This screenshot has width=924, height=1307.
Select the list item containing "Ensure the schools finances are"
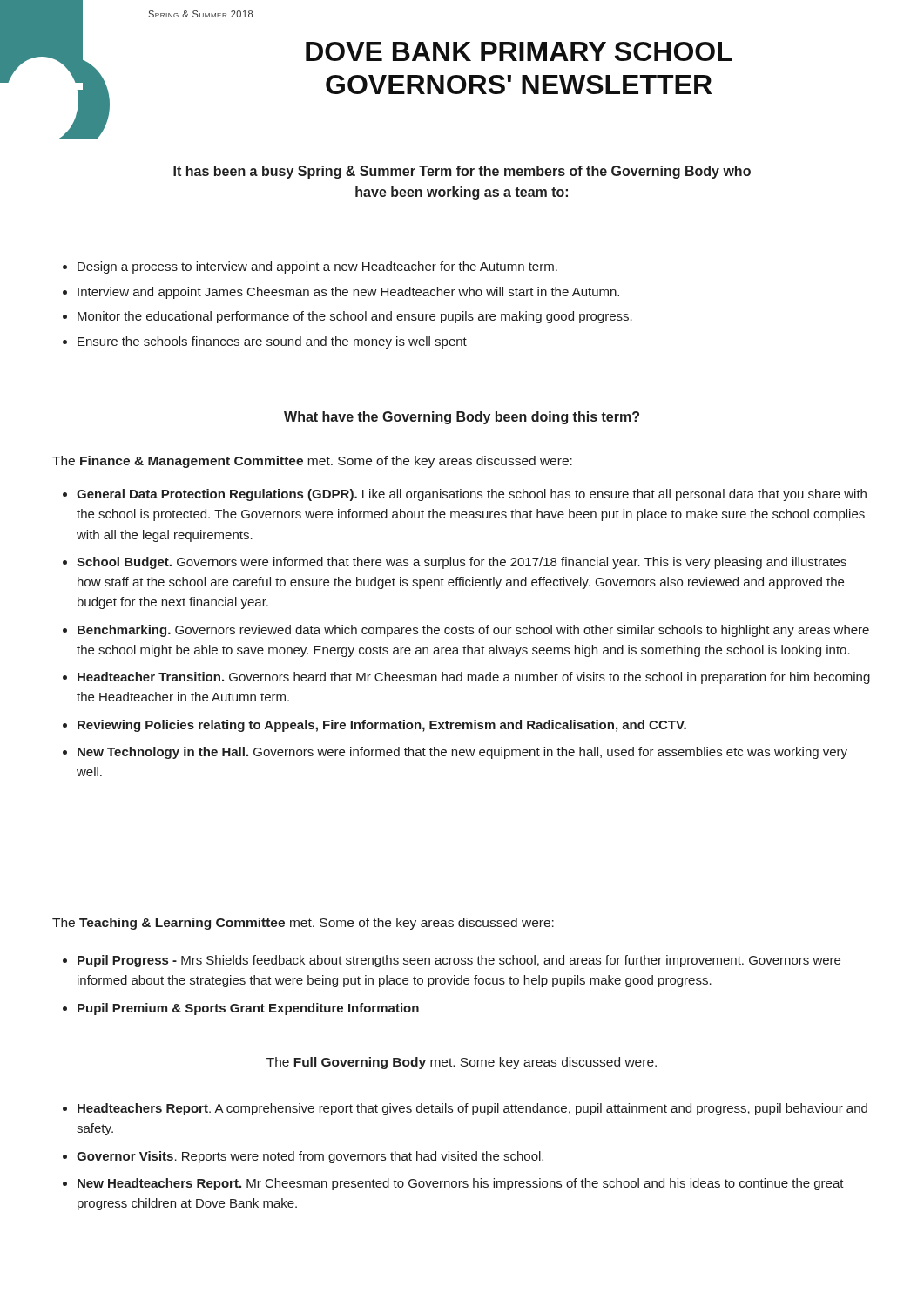[272, 341]
